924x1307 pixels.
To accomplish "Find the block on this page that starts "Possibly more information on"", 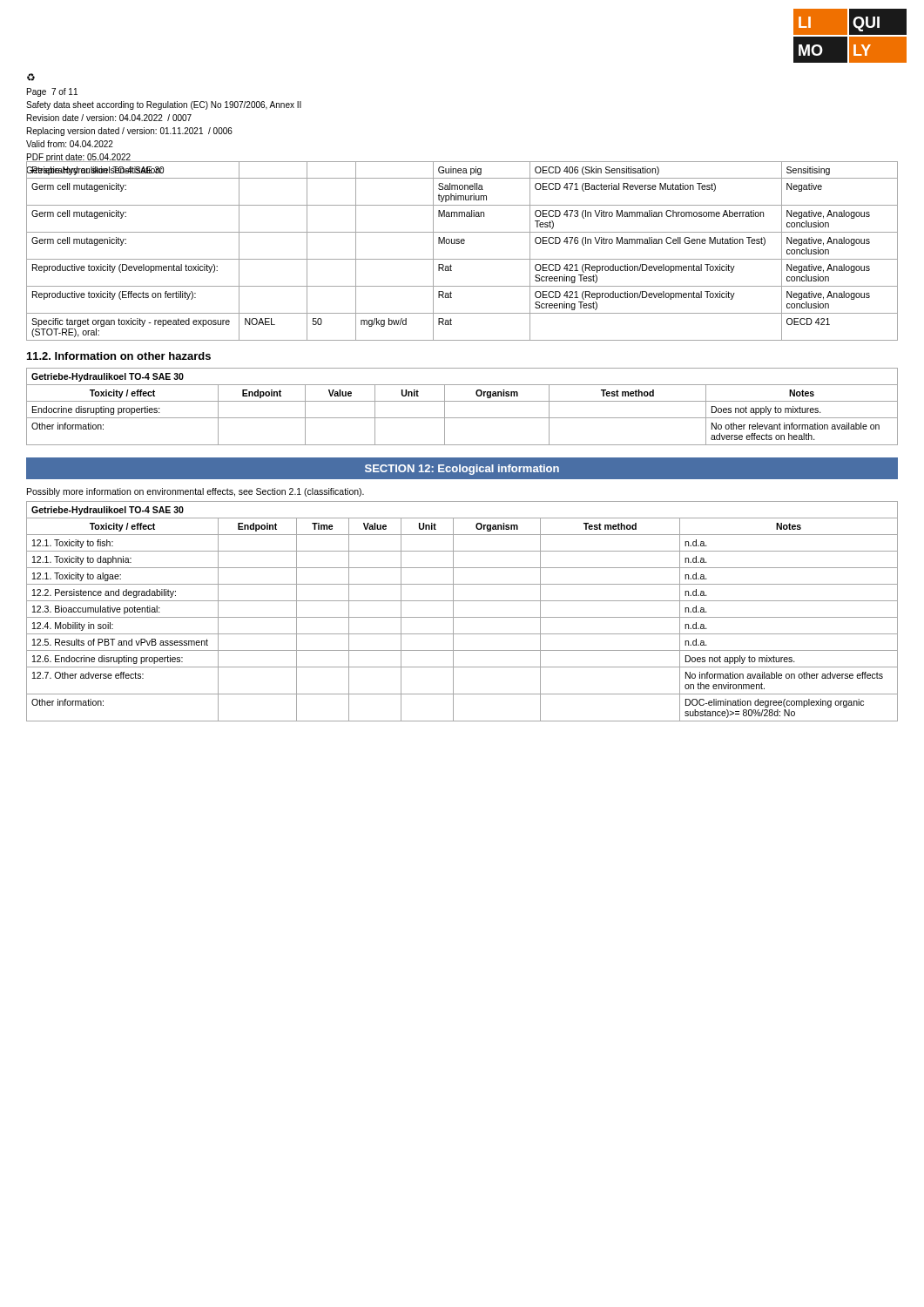I will [x=195, y=491].
